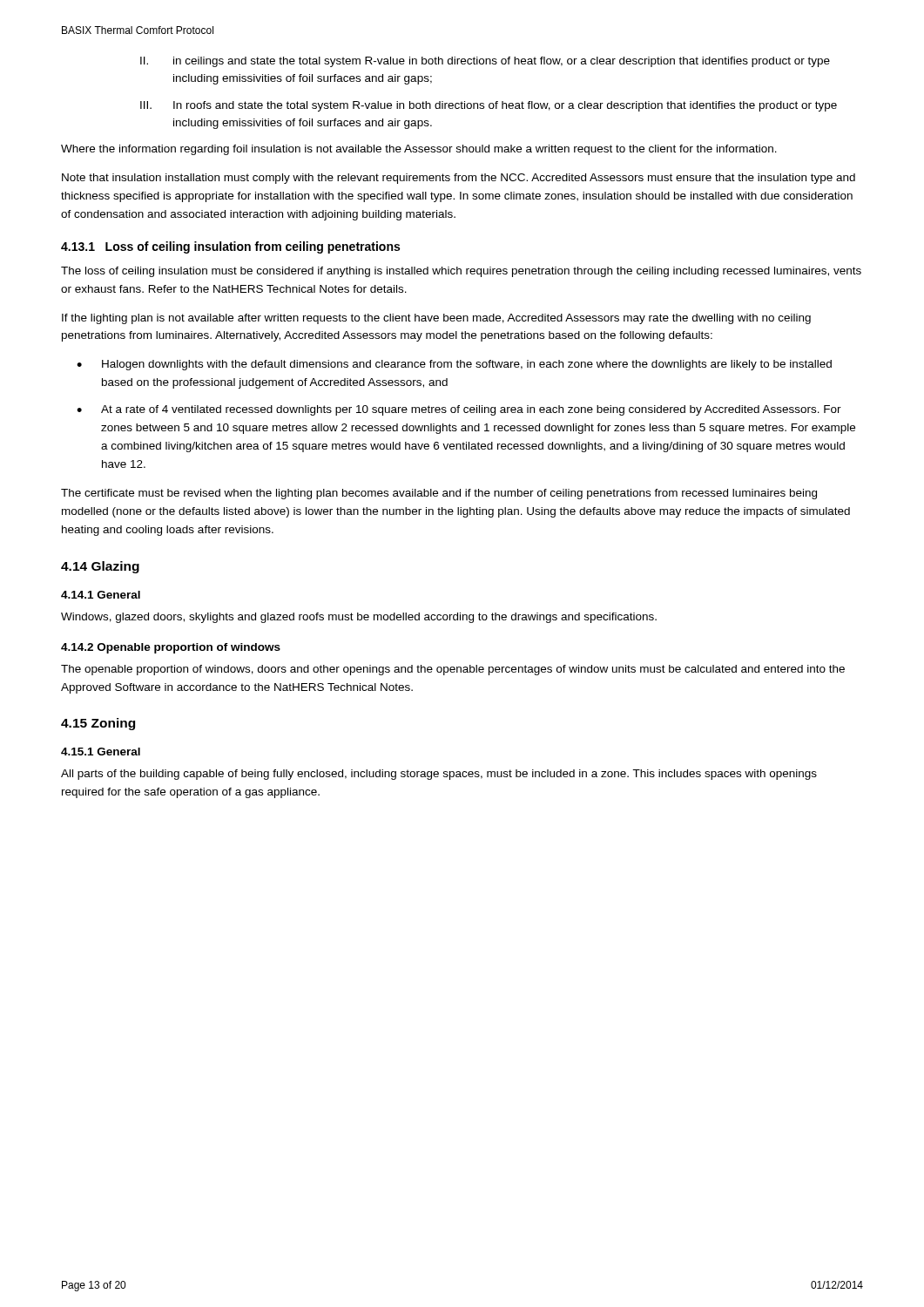Point to the text block starting "III. In roofs"
The width and height of the screenshot is (924, 1307).
[501, 114]
